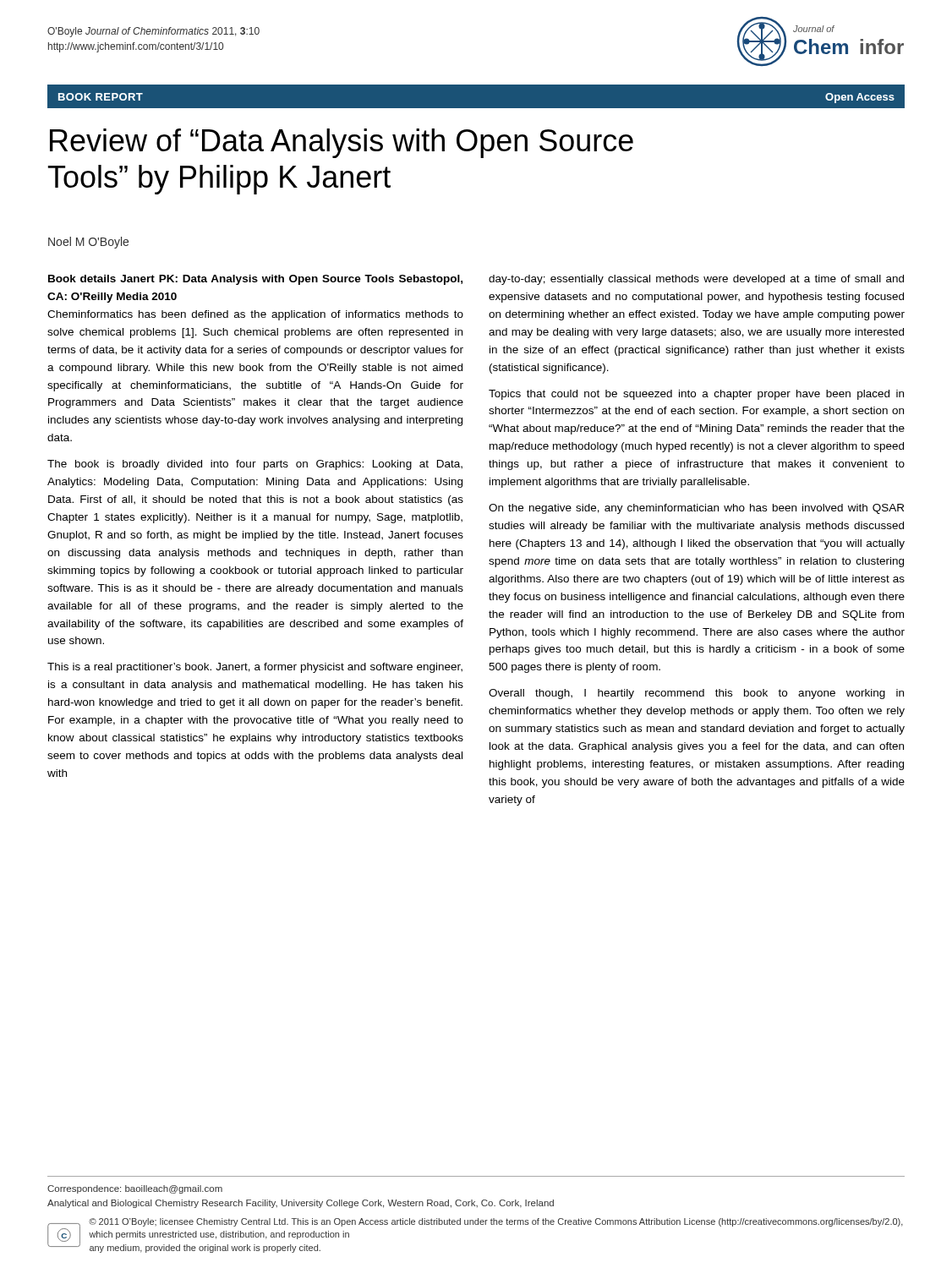
Task: Find a section header
Action: click(x=476, y=96)
